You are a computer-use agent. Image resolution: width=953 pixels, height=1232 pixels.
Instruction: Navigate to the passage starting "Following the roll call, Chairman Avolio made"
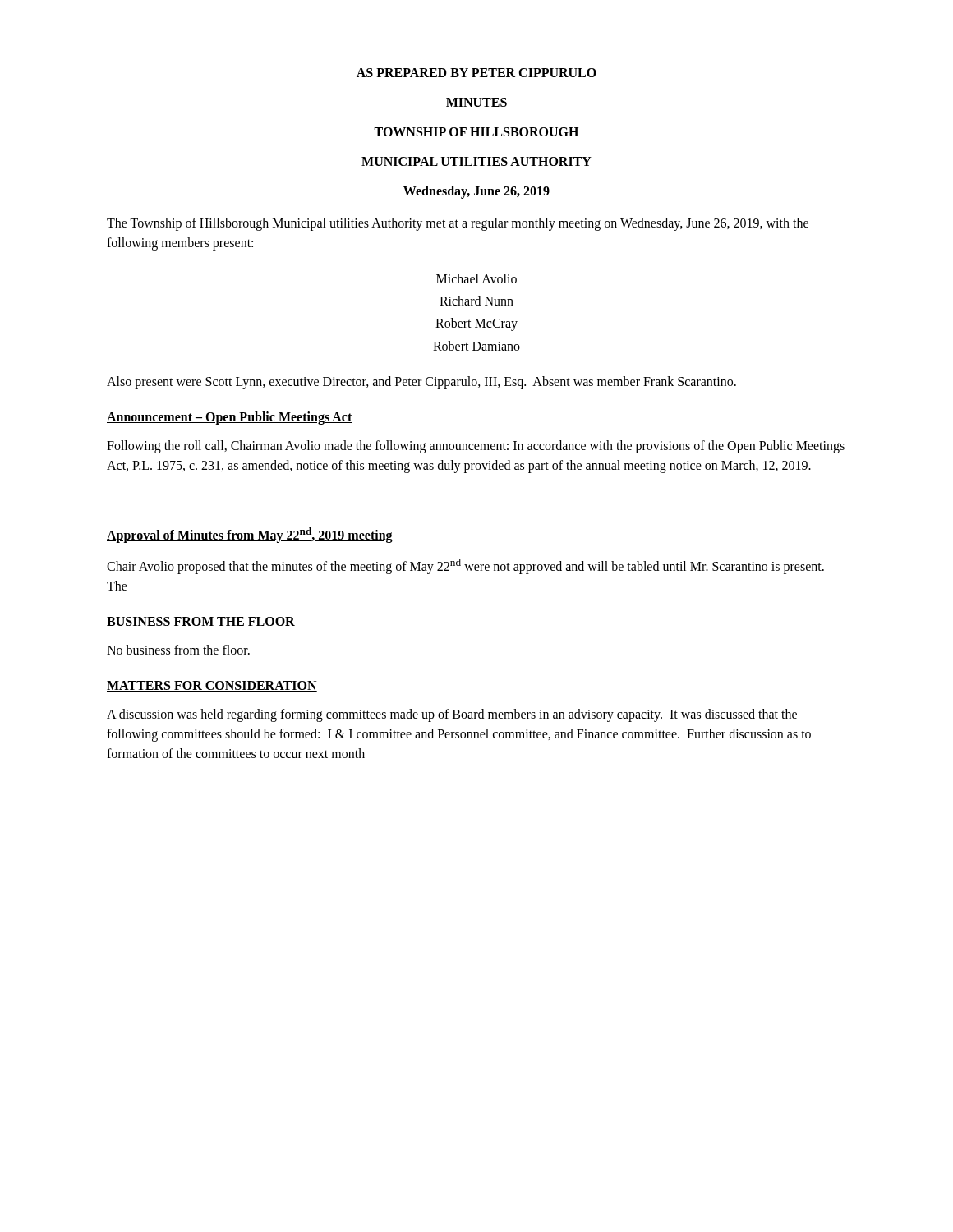[x=476, y=456]
